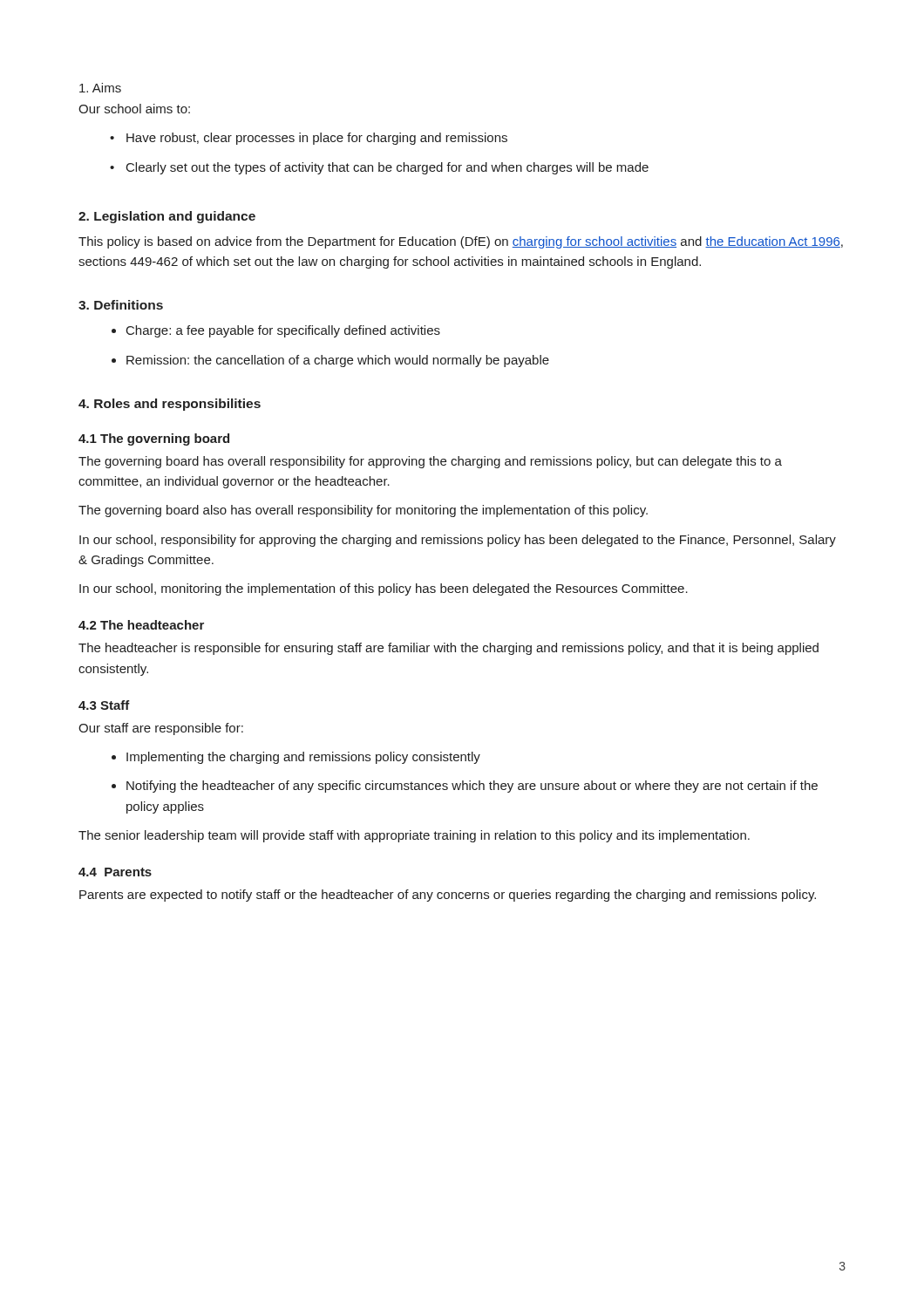Find the passage starting "Charge: a fee payable for specifically"
This screenshot has height=1308, width=924.
(276, 331)
